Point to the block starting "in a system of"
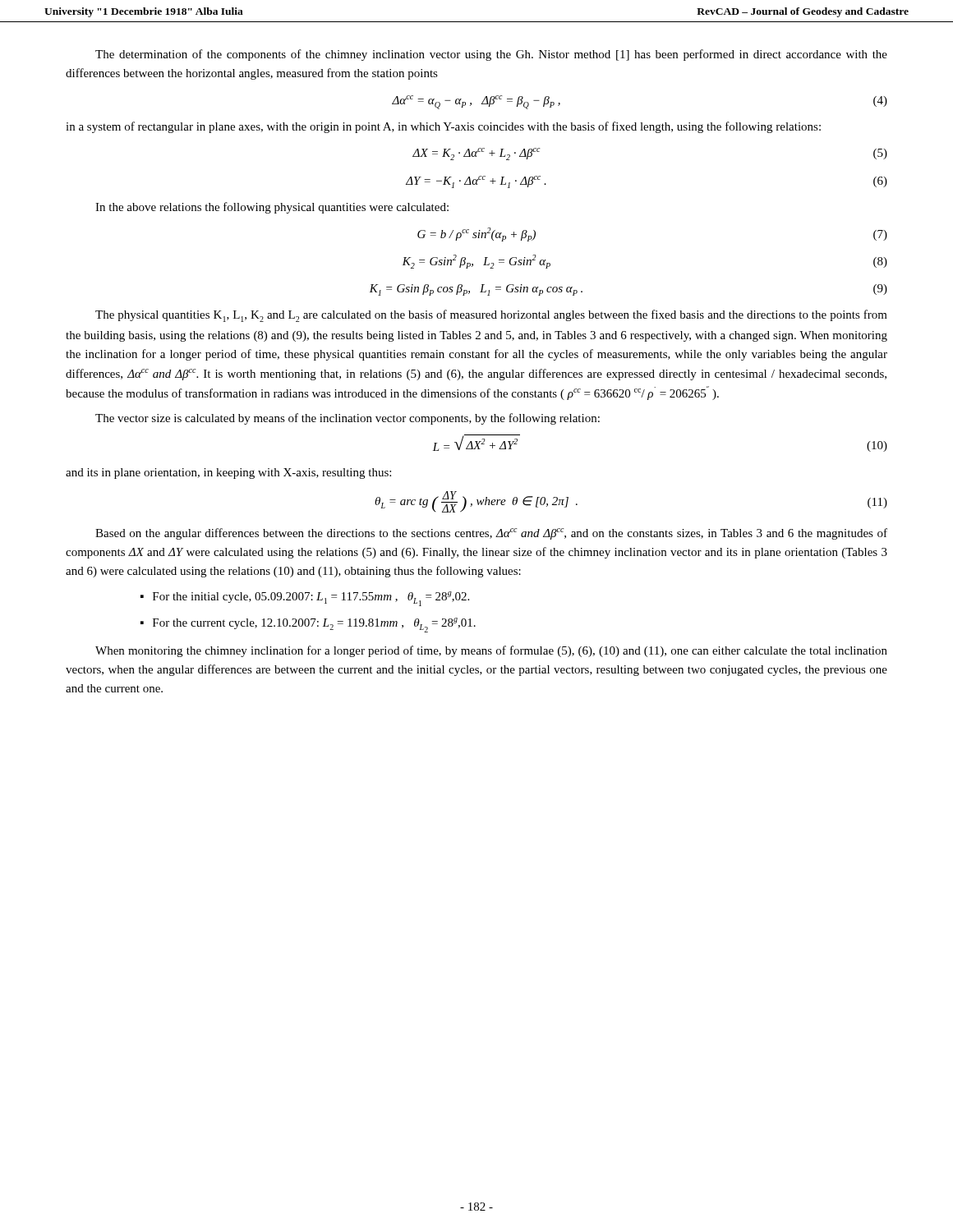 tap(476, 127)
